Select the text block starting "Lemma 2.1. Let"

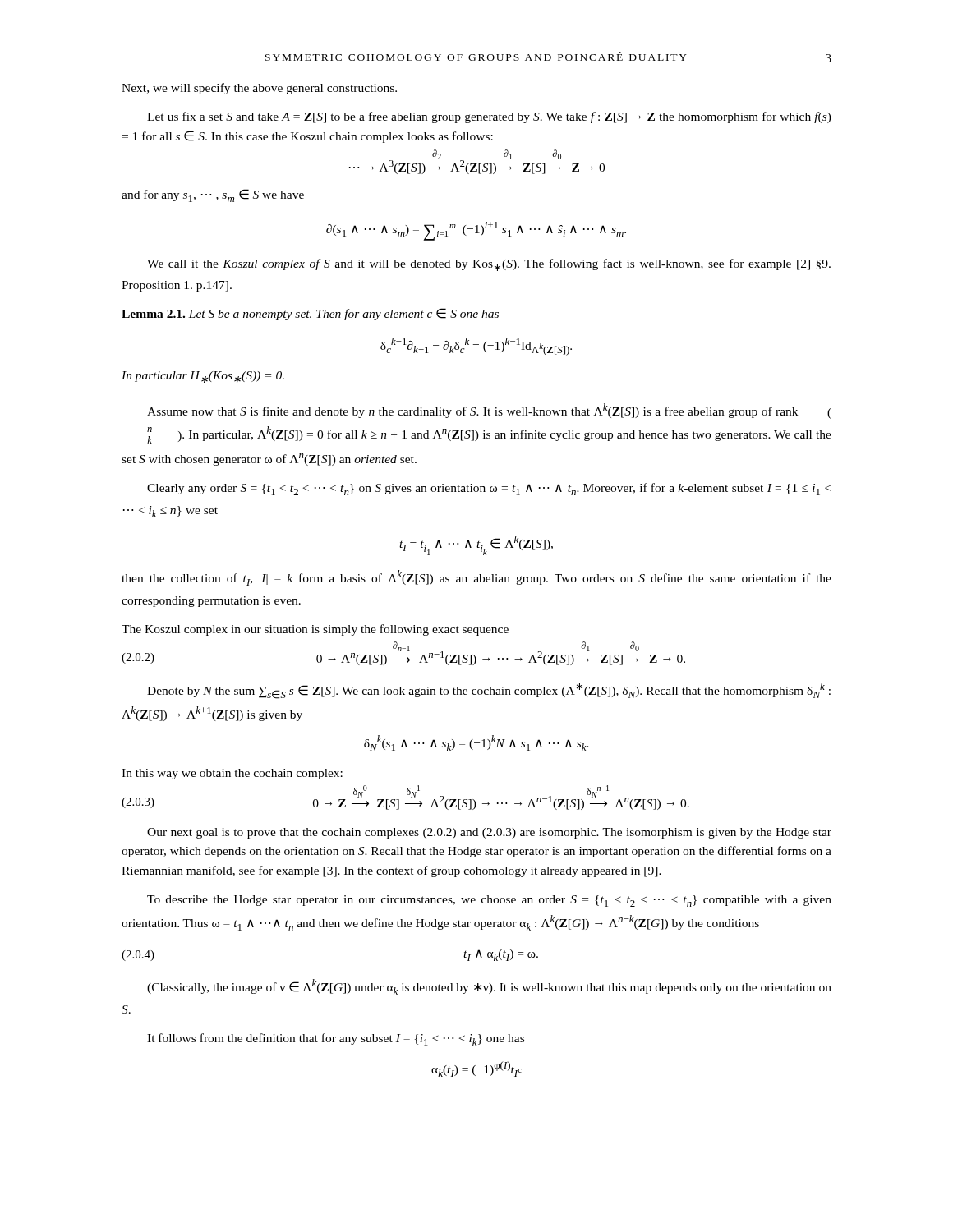click(x=310, y=314)
